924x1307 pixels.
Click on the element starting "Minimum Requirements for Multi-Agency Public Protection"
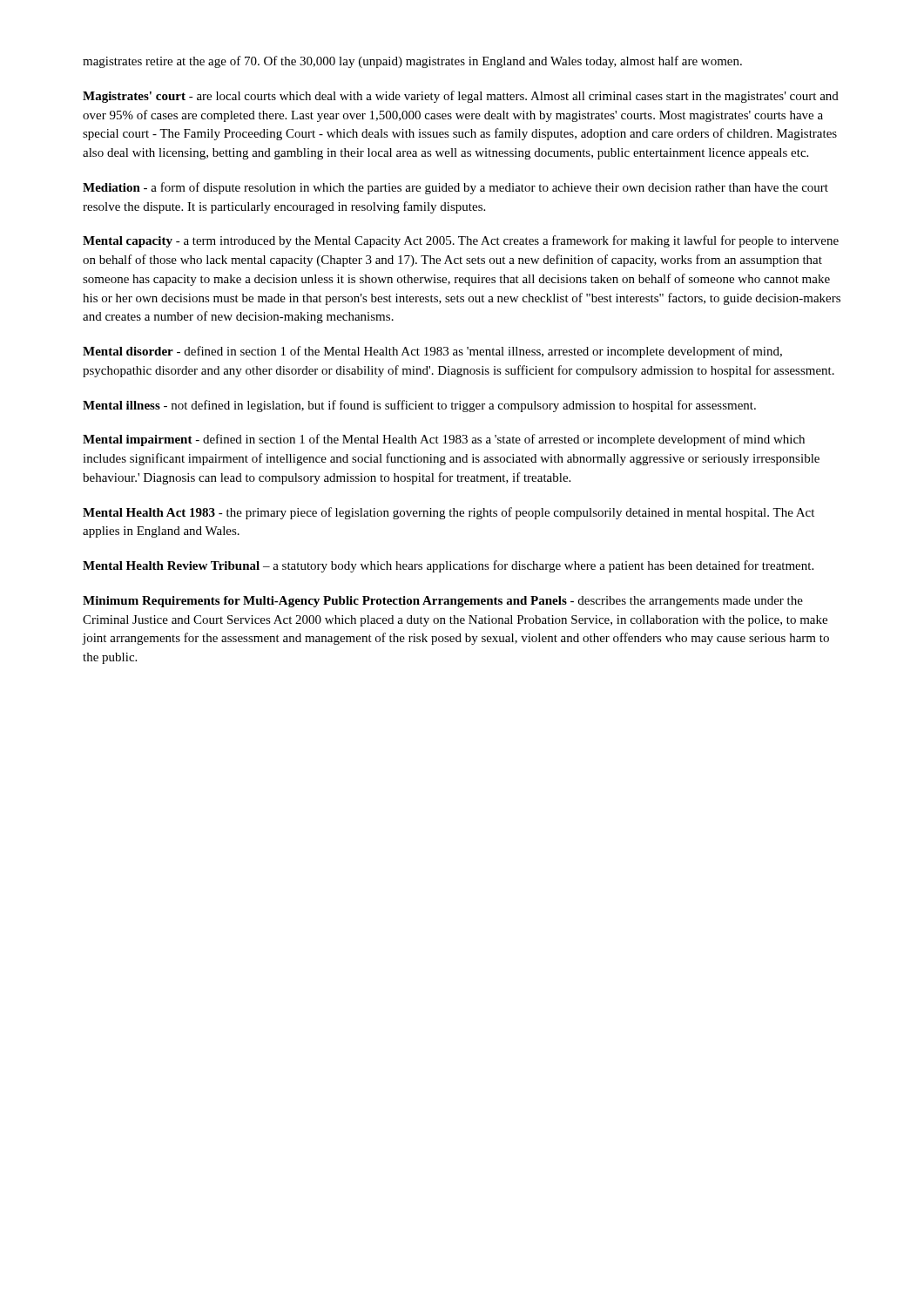pyautogui.click(x=456, y=629)
